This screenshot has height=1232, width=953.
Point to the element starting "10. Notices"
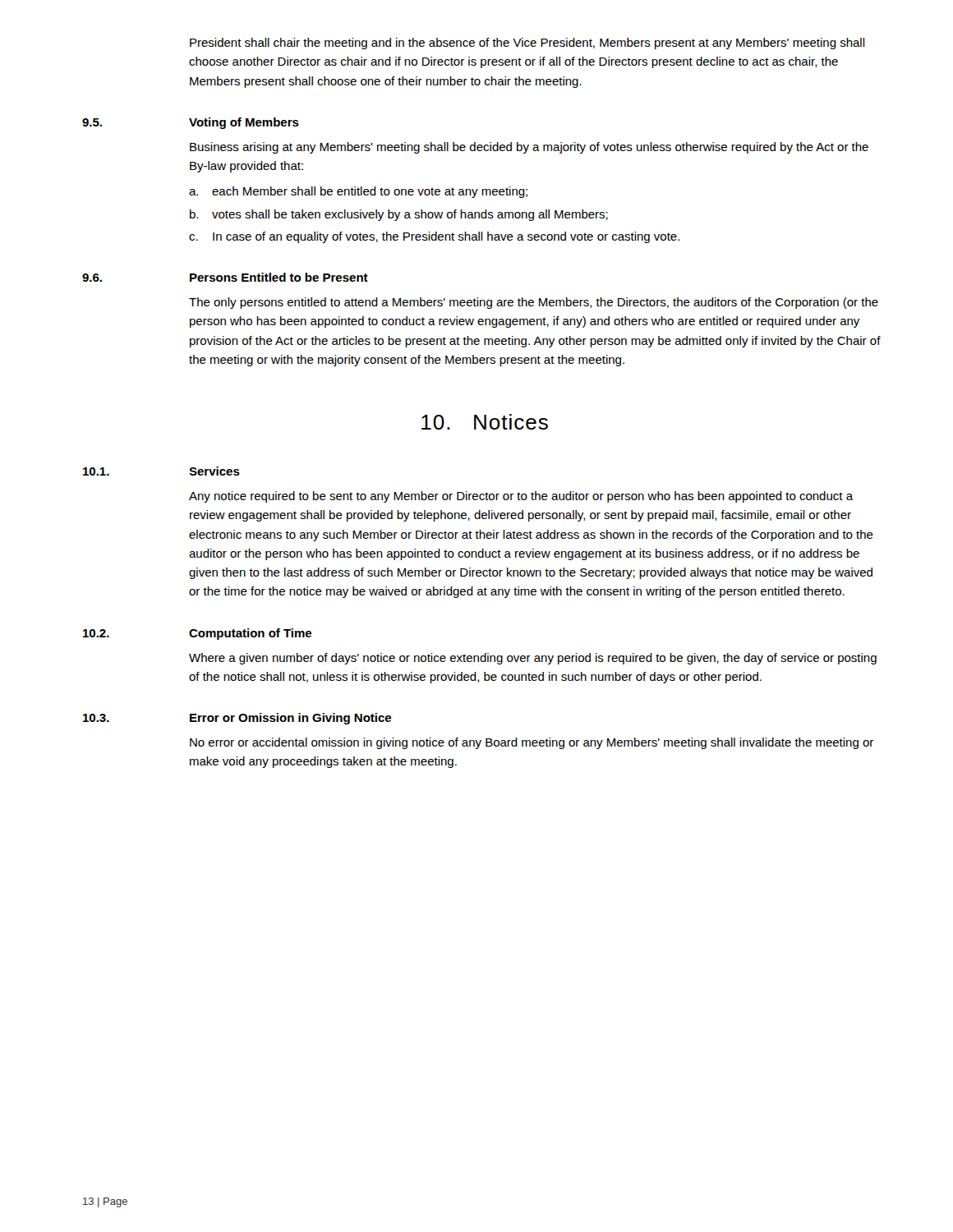pos(485,422)
